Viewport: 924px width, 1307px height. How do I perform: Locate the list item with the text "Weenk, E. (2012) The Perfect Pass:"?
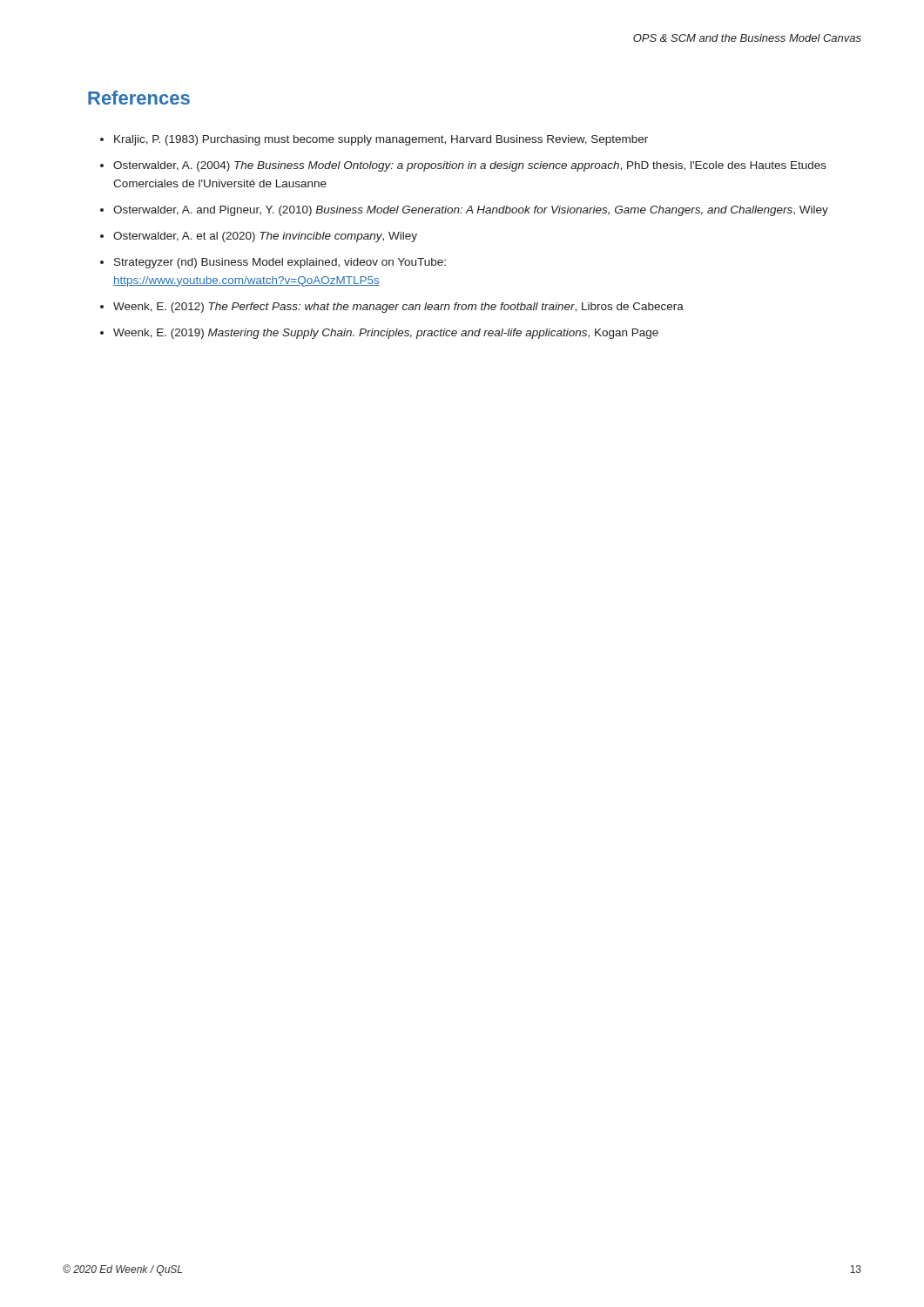tap(398, 306)
